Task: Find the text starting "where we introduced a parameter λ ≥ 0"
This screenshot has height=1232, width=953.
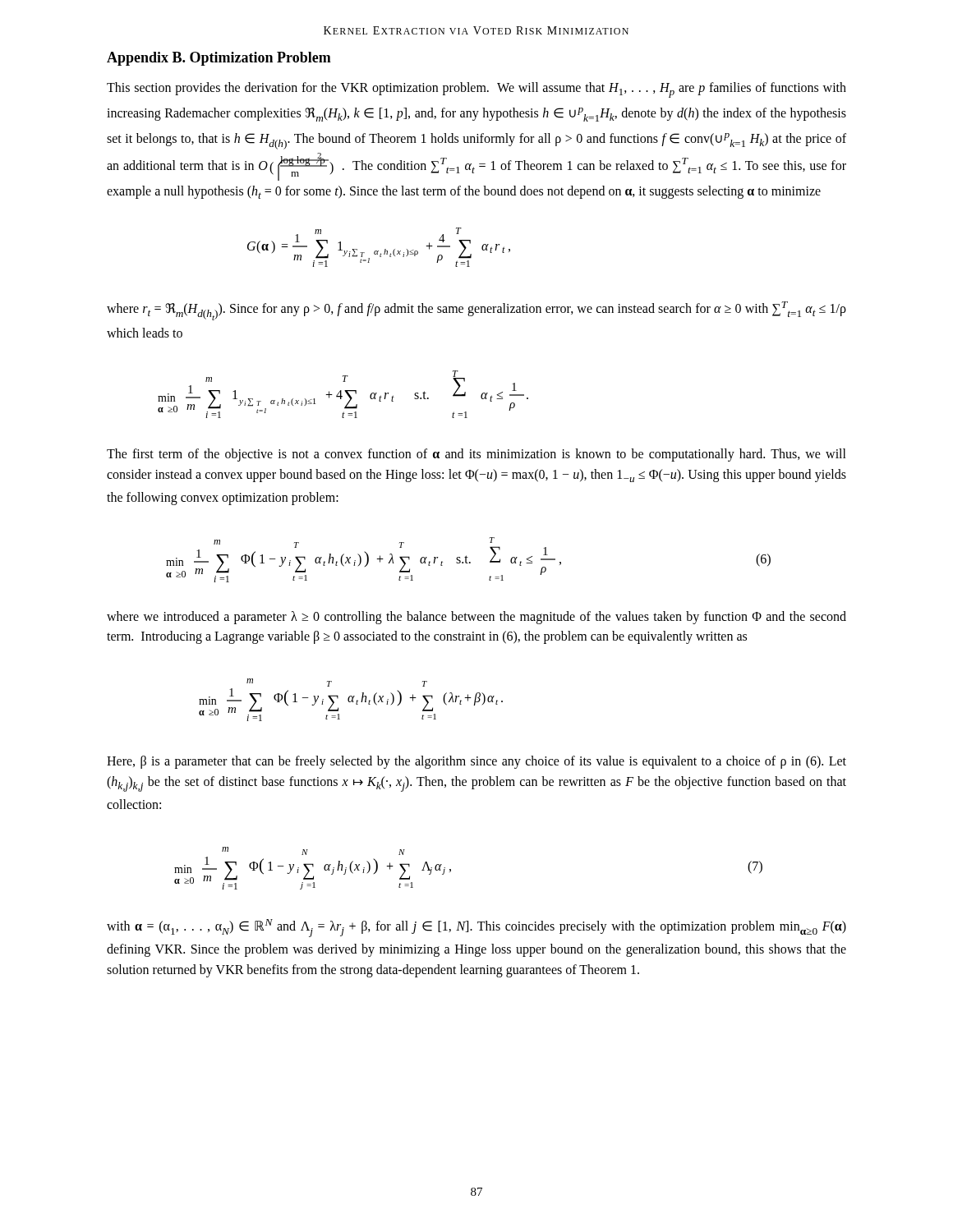Action: click(476, 627)
